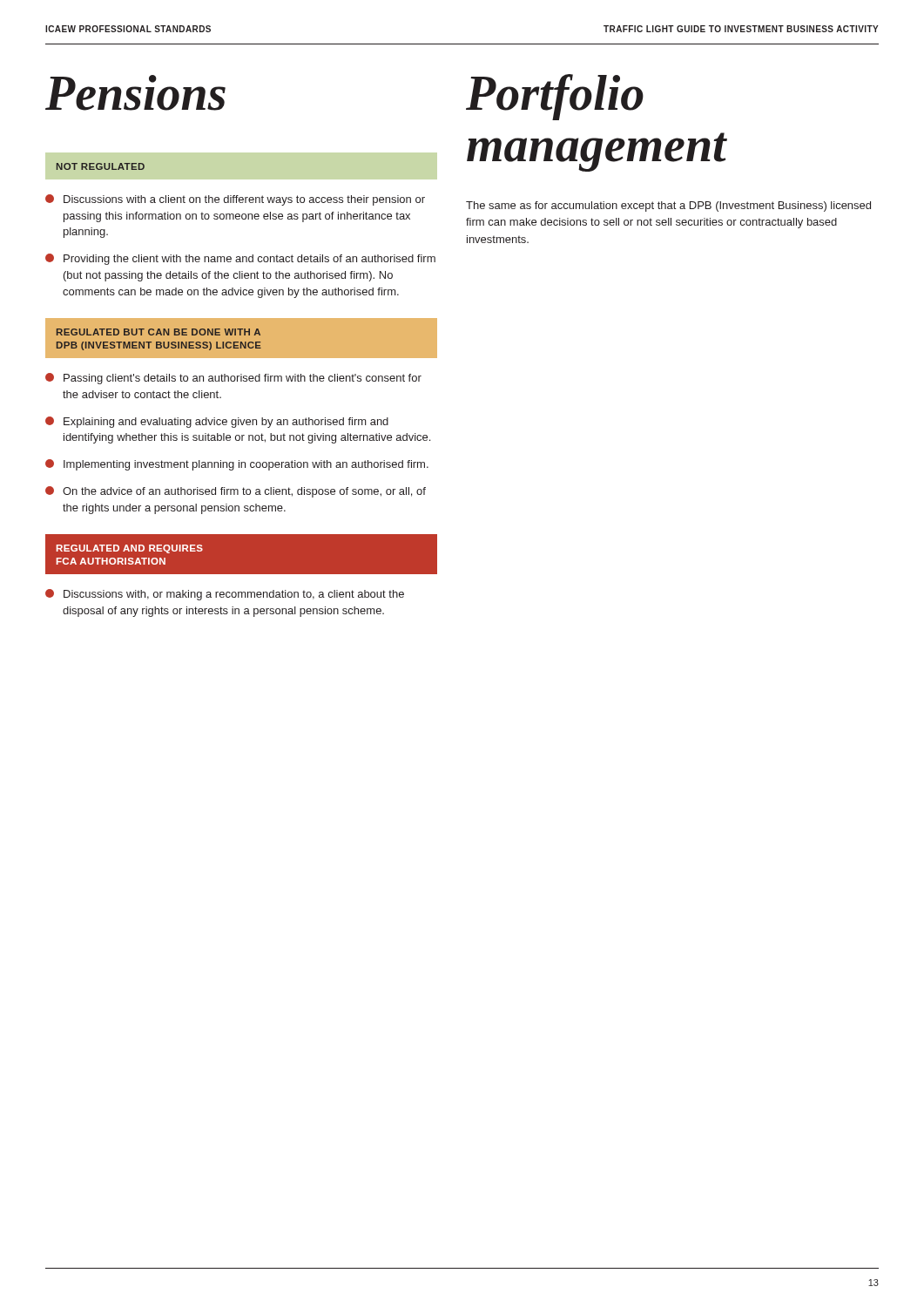Locate the block of text that opens with "Providing the client with the name"
The width and height of the screenshot is (924, 1307).
pos(241,276)
